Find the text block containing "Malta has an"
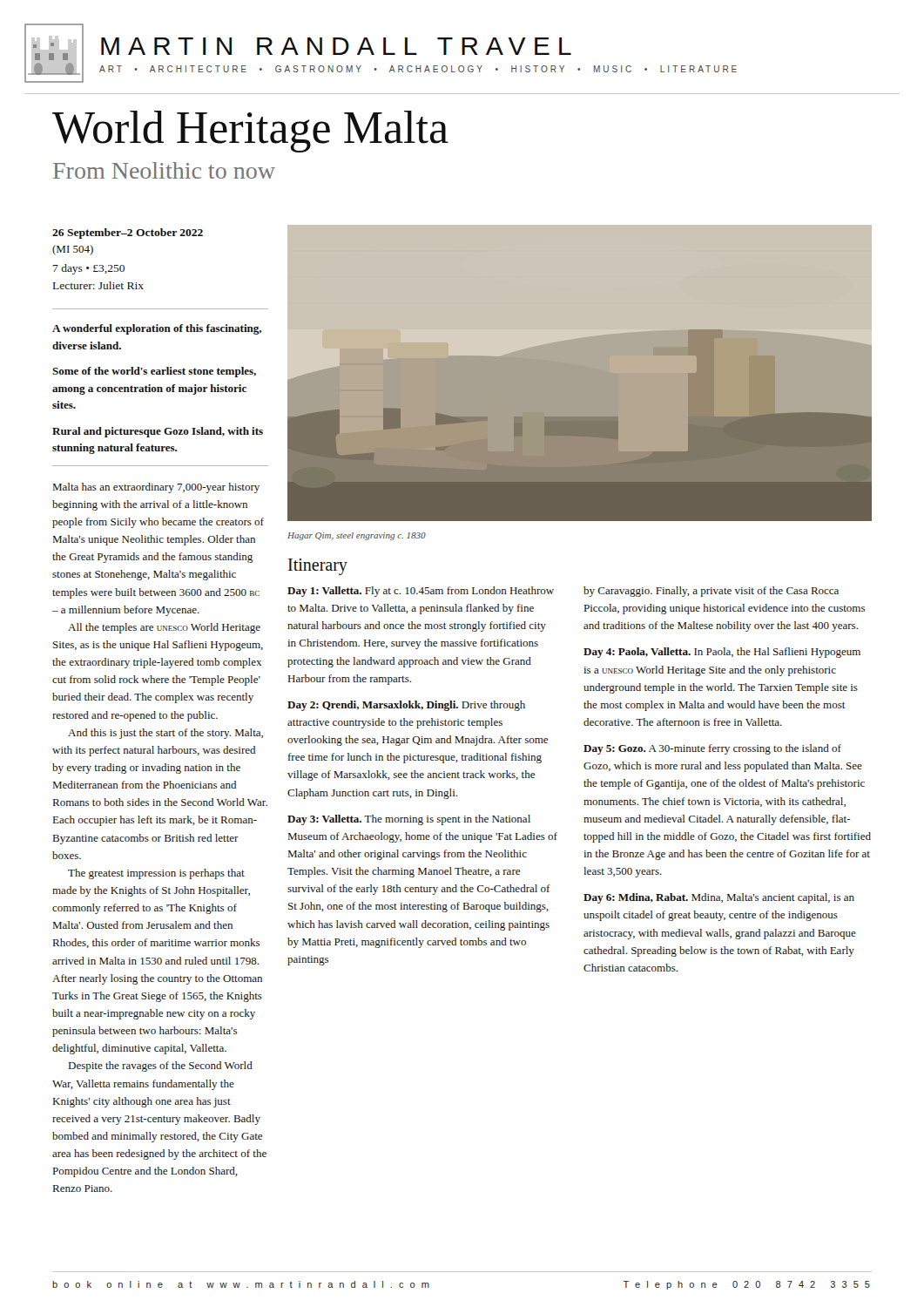Viewport: 924px width, 1307px height. pos(160,838)
